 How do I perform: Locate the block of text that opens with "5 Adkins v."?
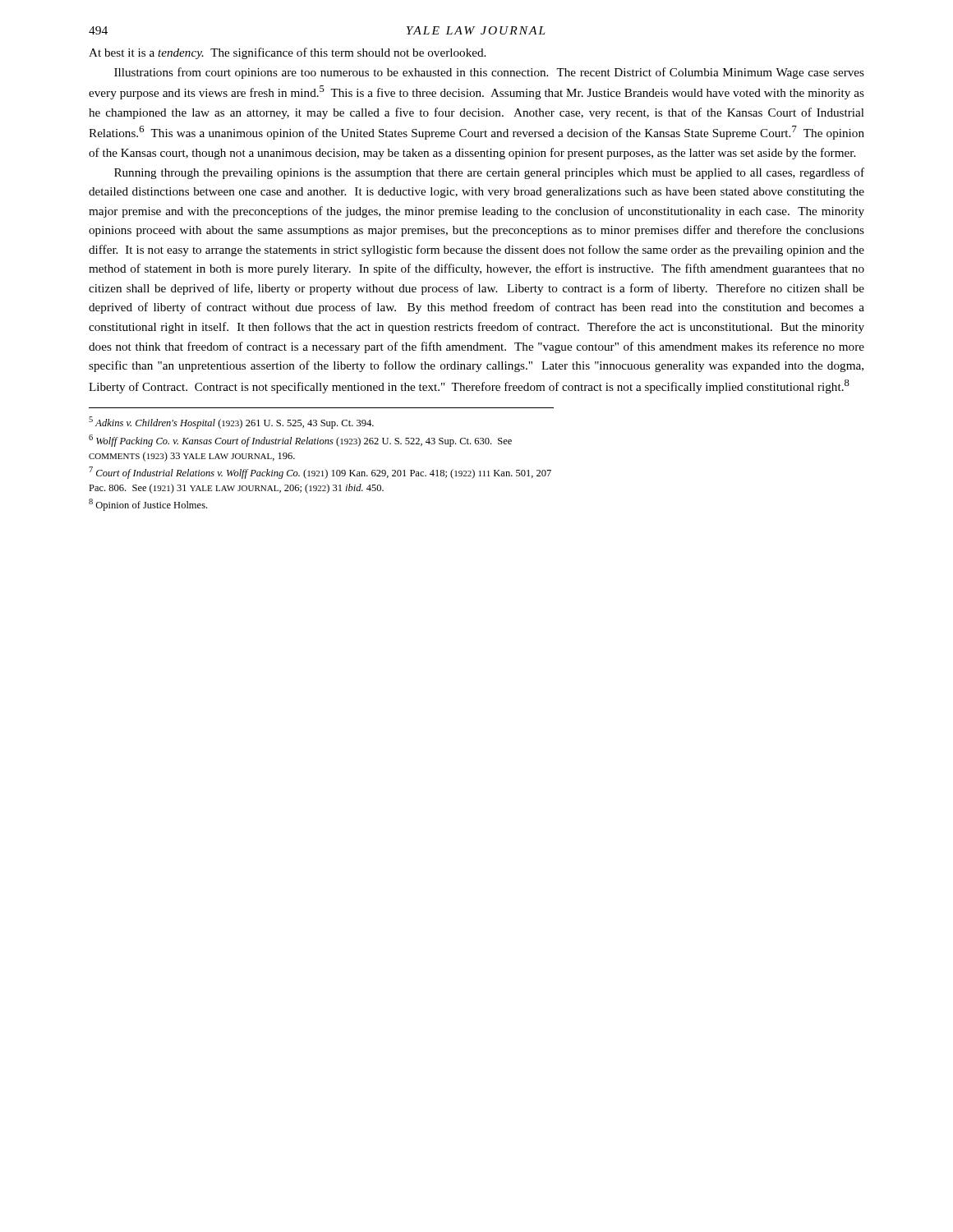click(x=321, y=463)
